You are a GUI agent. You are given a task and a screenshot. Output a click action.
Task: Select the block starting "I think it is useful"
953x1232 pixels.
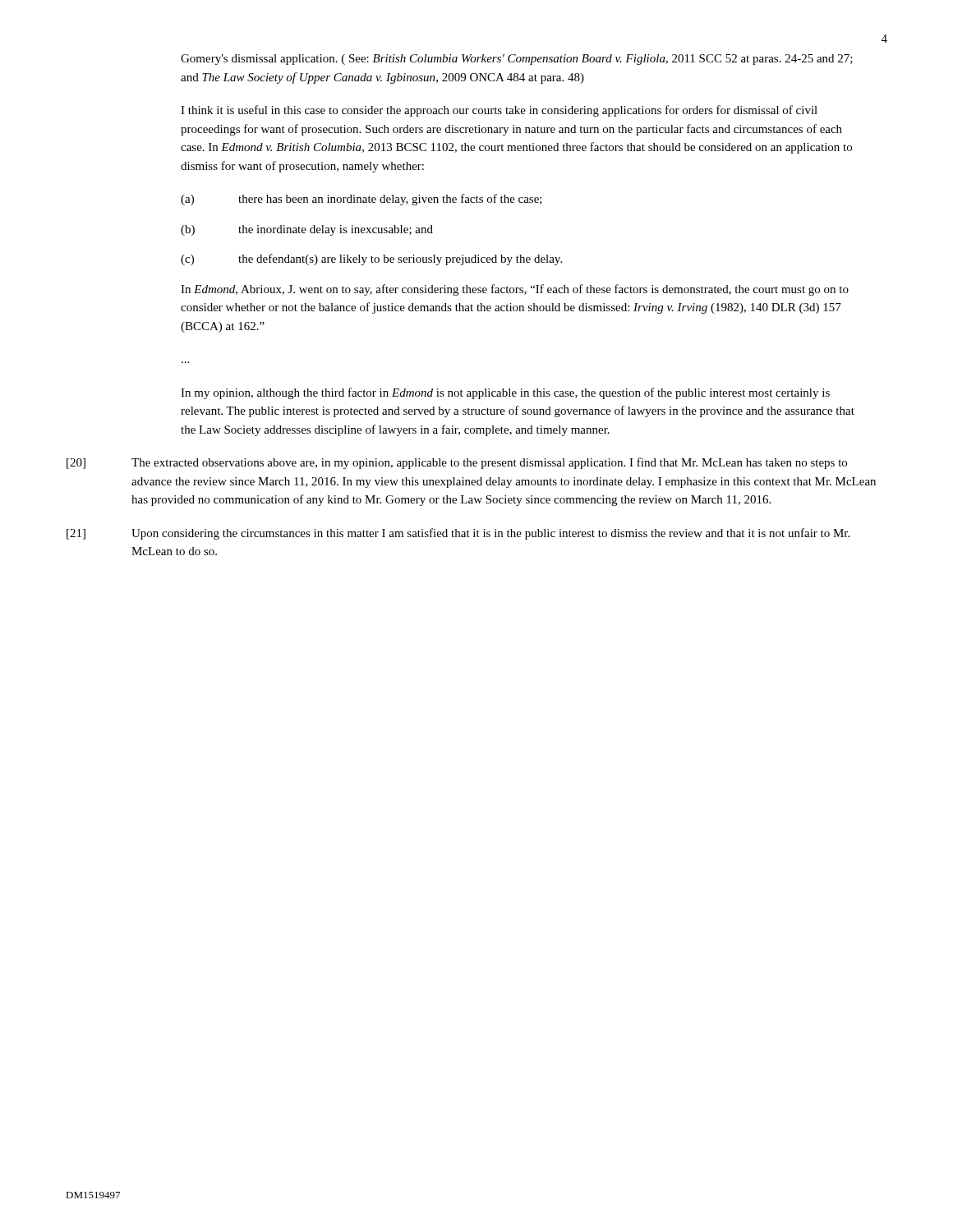coord(517,138)
